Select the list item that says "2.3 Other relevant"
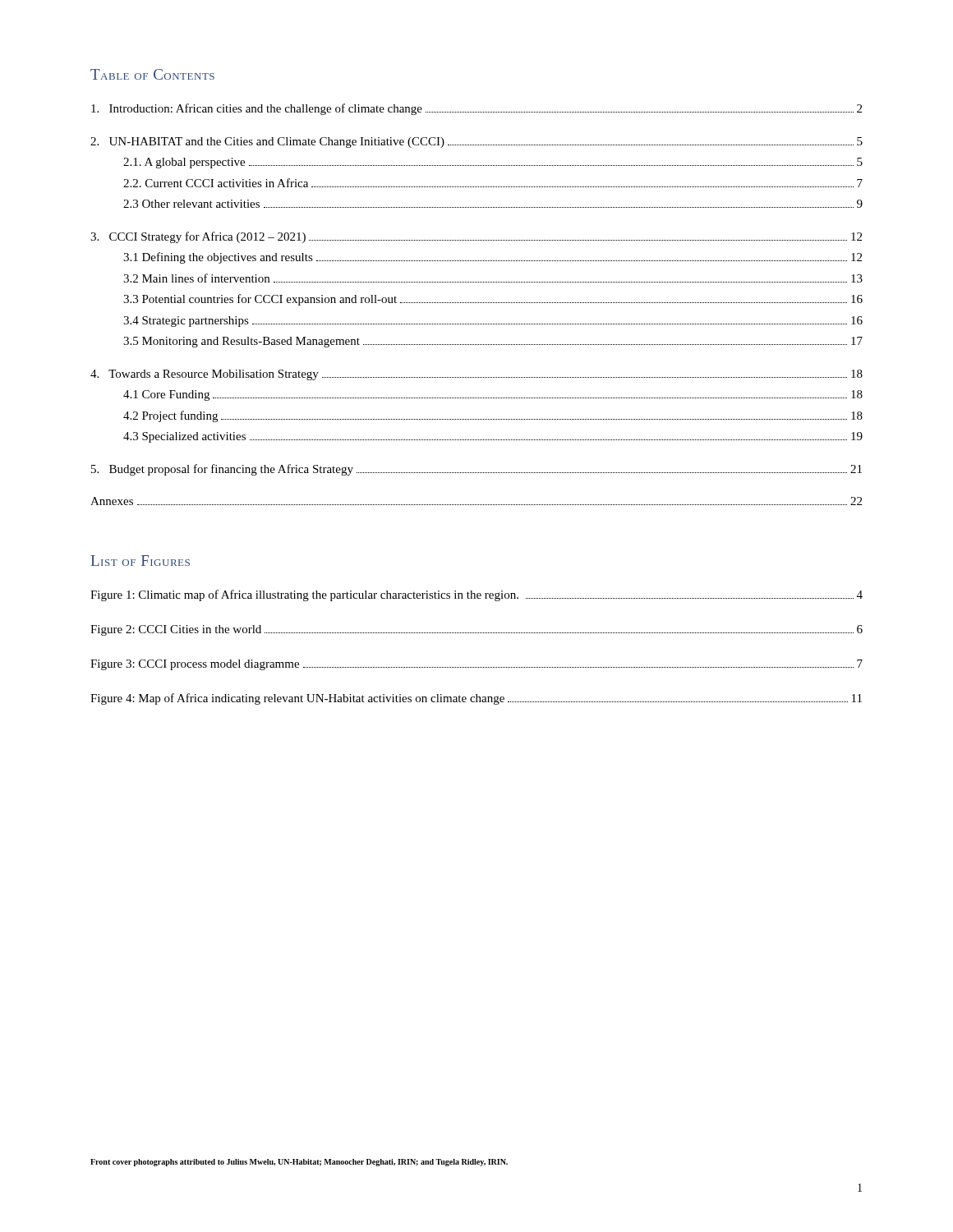Image resolution: width=953 pixels, height=1232 pixels. tap(493, 204)
